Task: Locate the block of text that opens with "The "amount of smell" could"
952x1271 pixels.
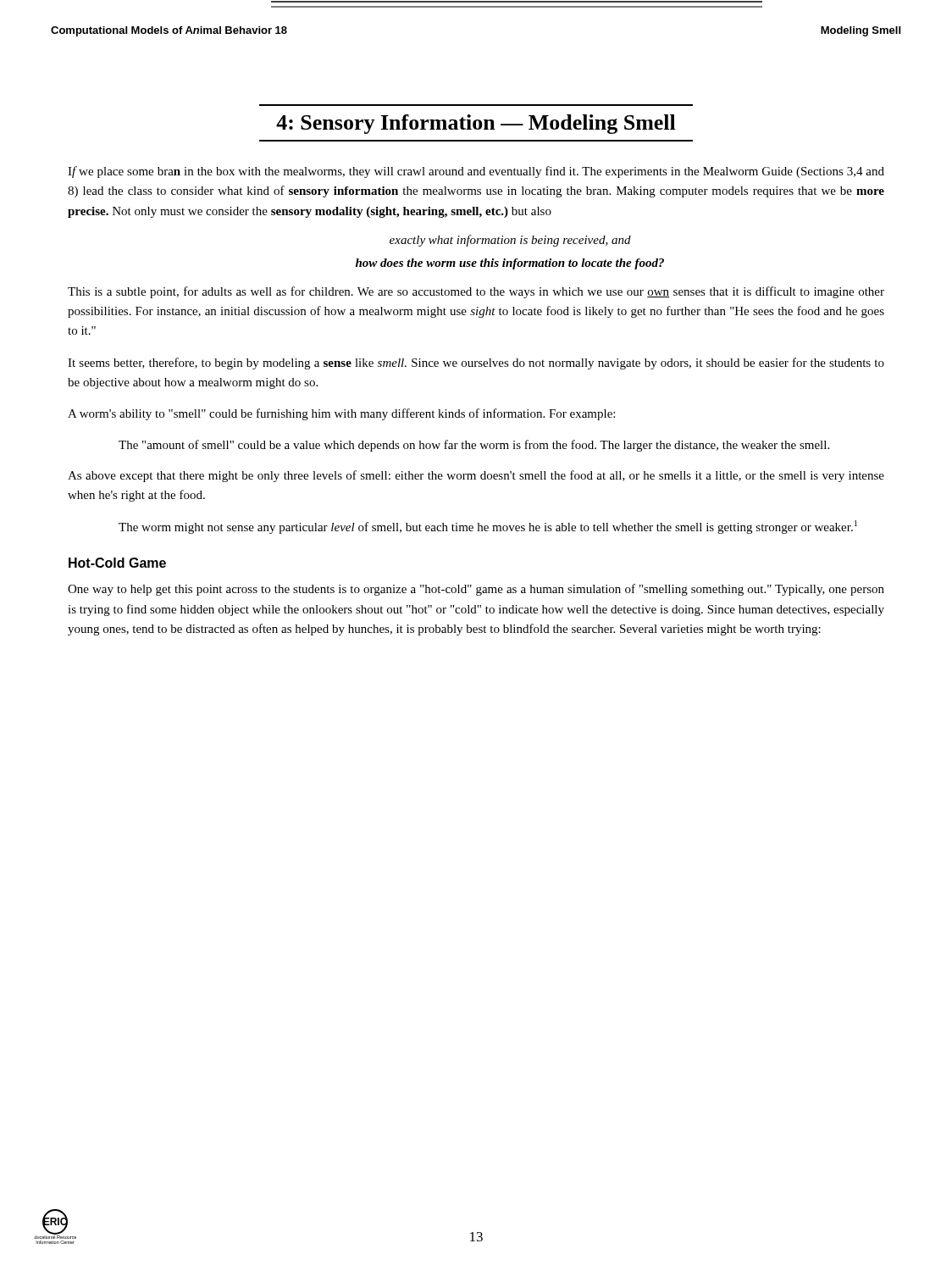Action: 474,445
